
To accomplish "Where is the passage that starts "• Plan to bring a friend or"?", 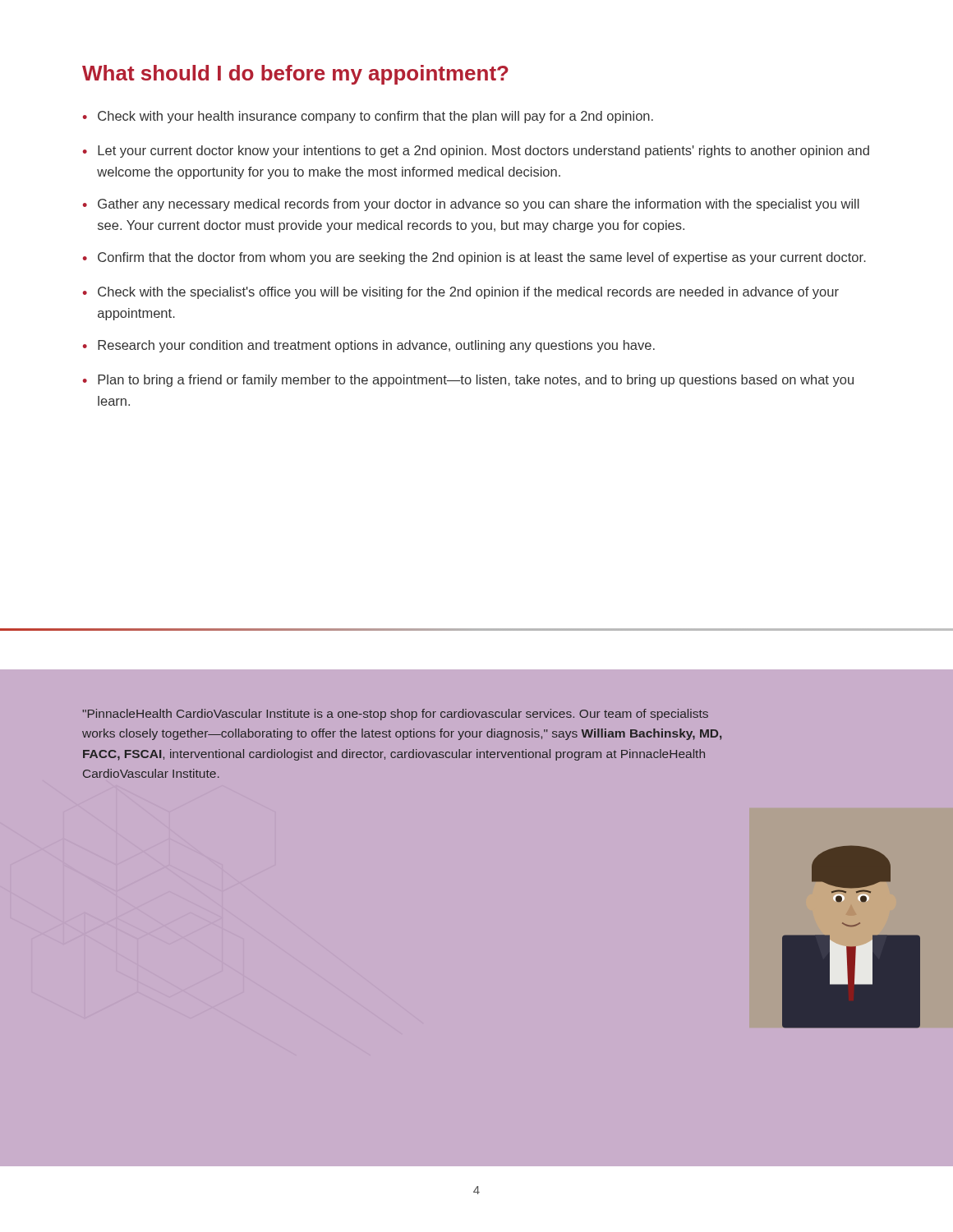I will [476, 391].
